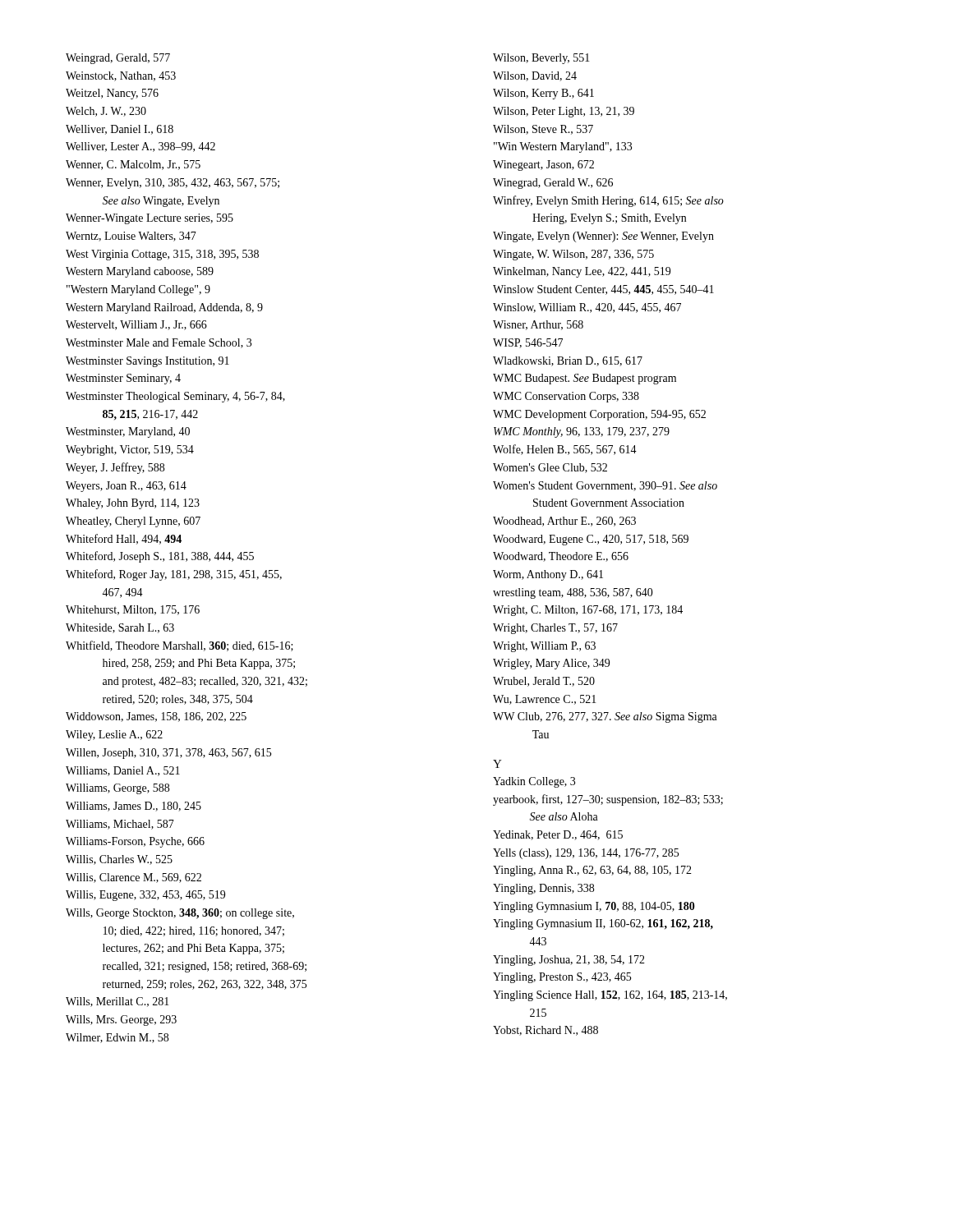Image resolution: width=953 pixels, height=1232 pixels.
Task: Select the list item that reads "Wenner, Evelyn, 310, 385,"
Action: pyautogui.click(x=173, y=192)
